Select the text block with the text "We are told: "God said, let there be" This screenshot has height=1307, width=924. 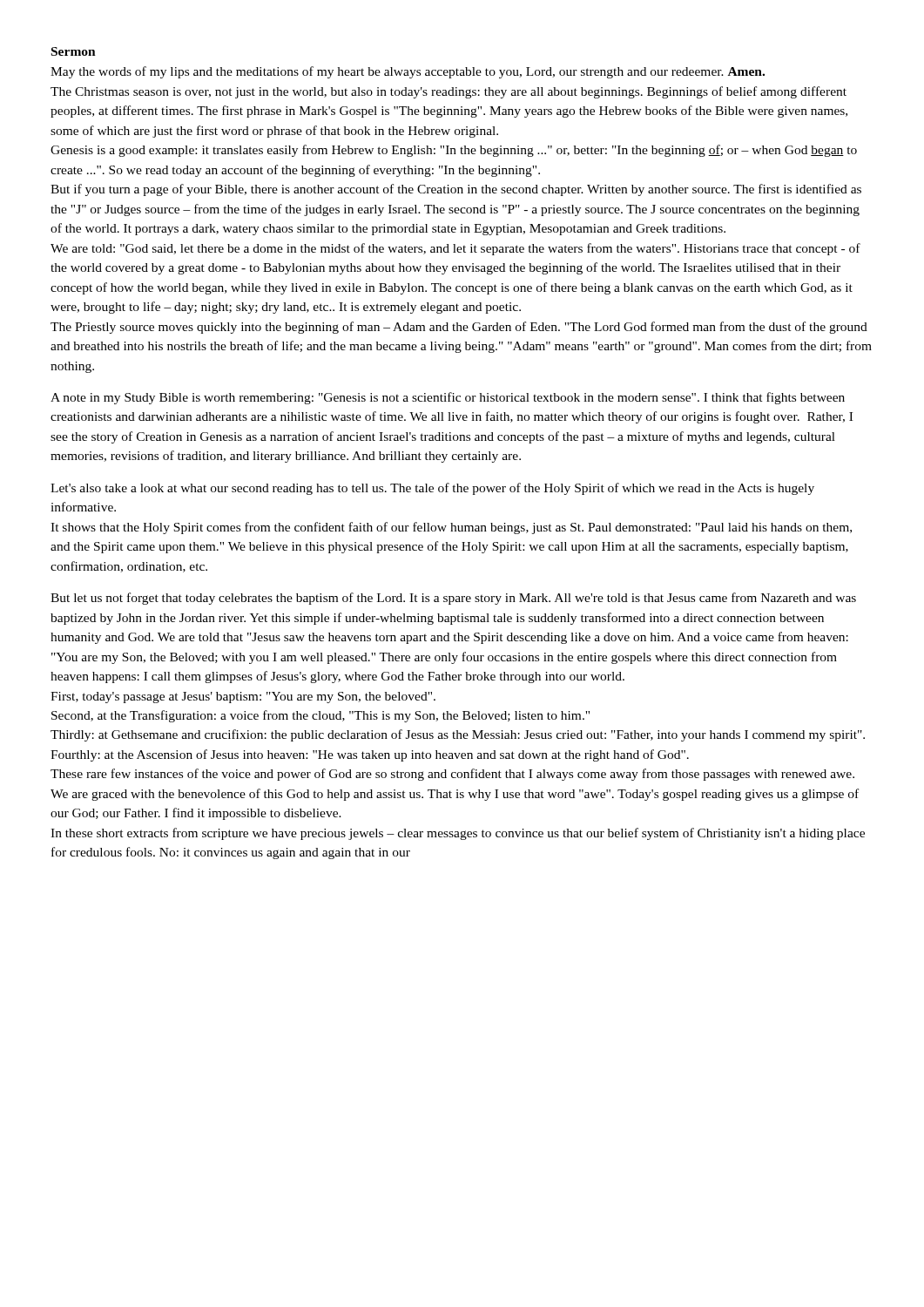[455, 277]
